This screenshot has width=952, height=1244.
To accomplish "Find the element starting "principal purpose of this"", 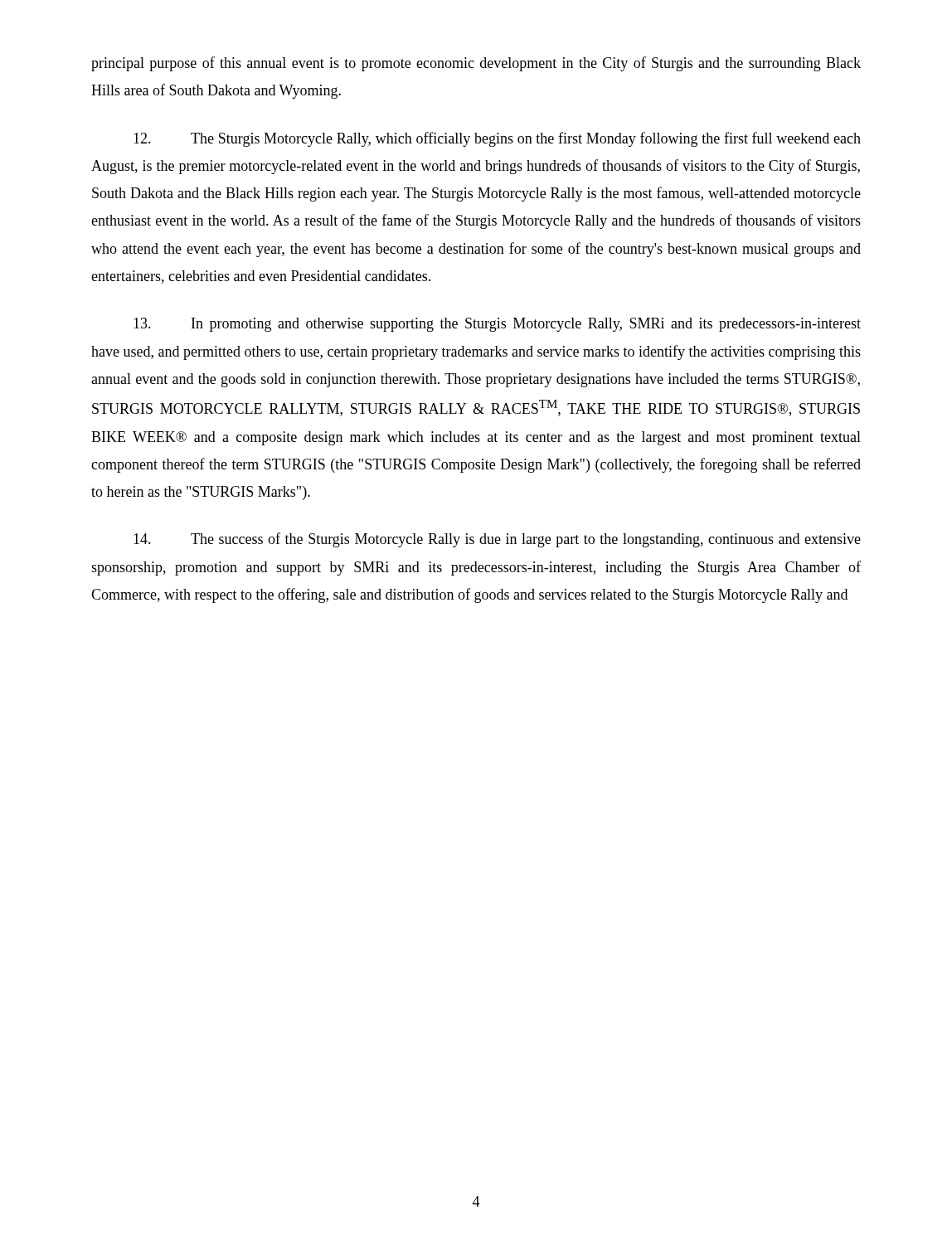I will [476, 77].
